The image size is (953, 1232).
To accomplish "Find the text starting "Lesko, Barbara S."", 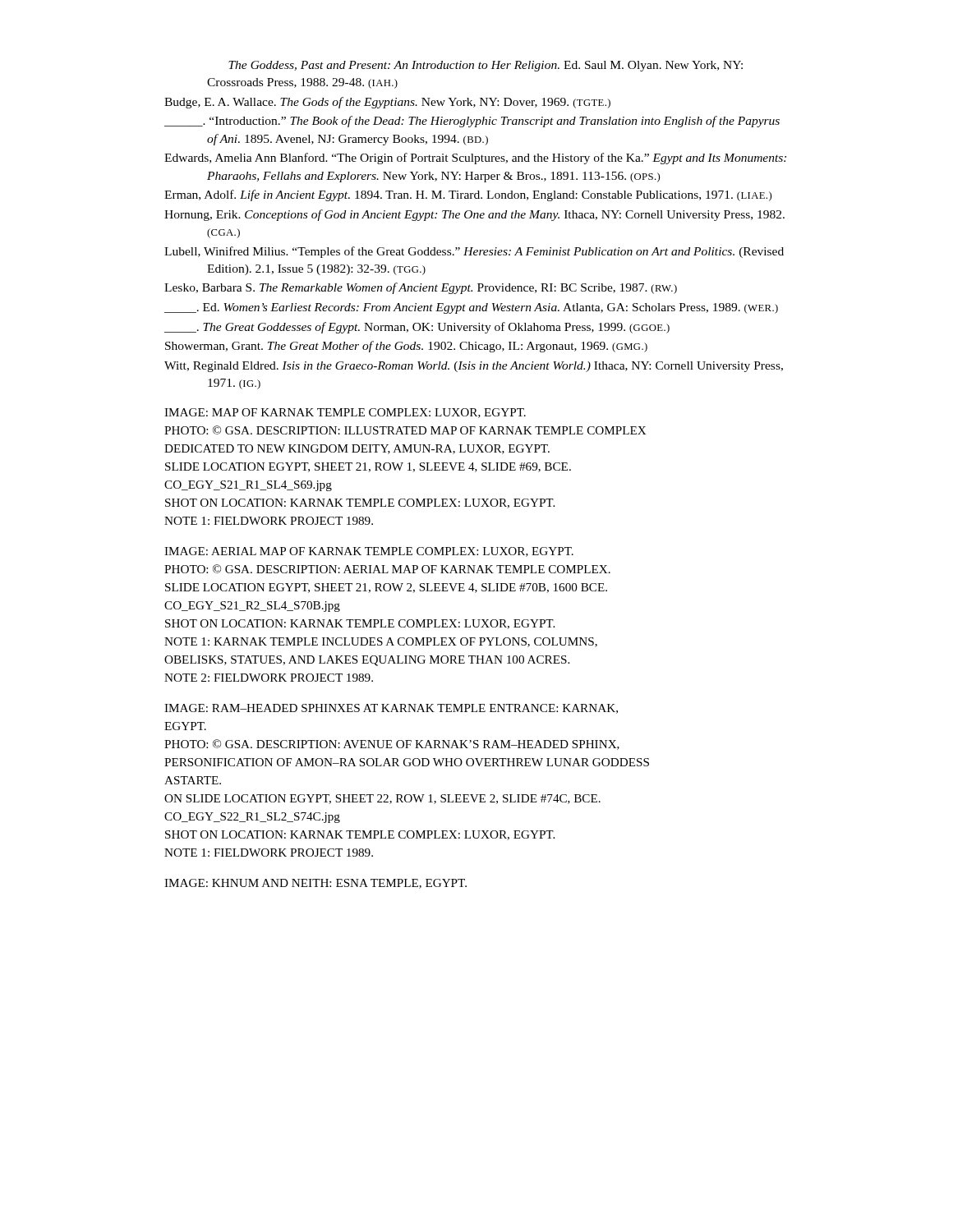I will (421, 287).
